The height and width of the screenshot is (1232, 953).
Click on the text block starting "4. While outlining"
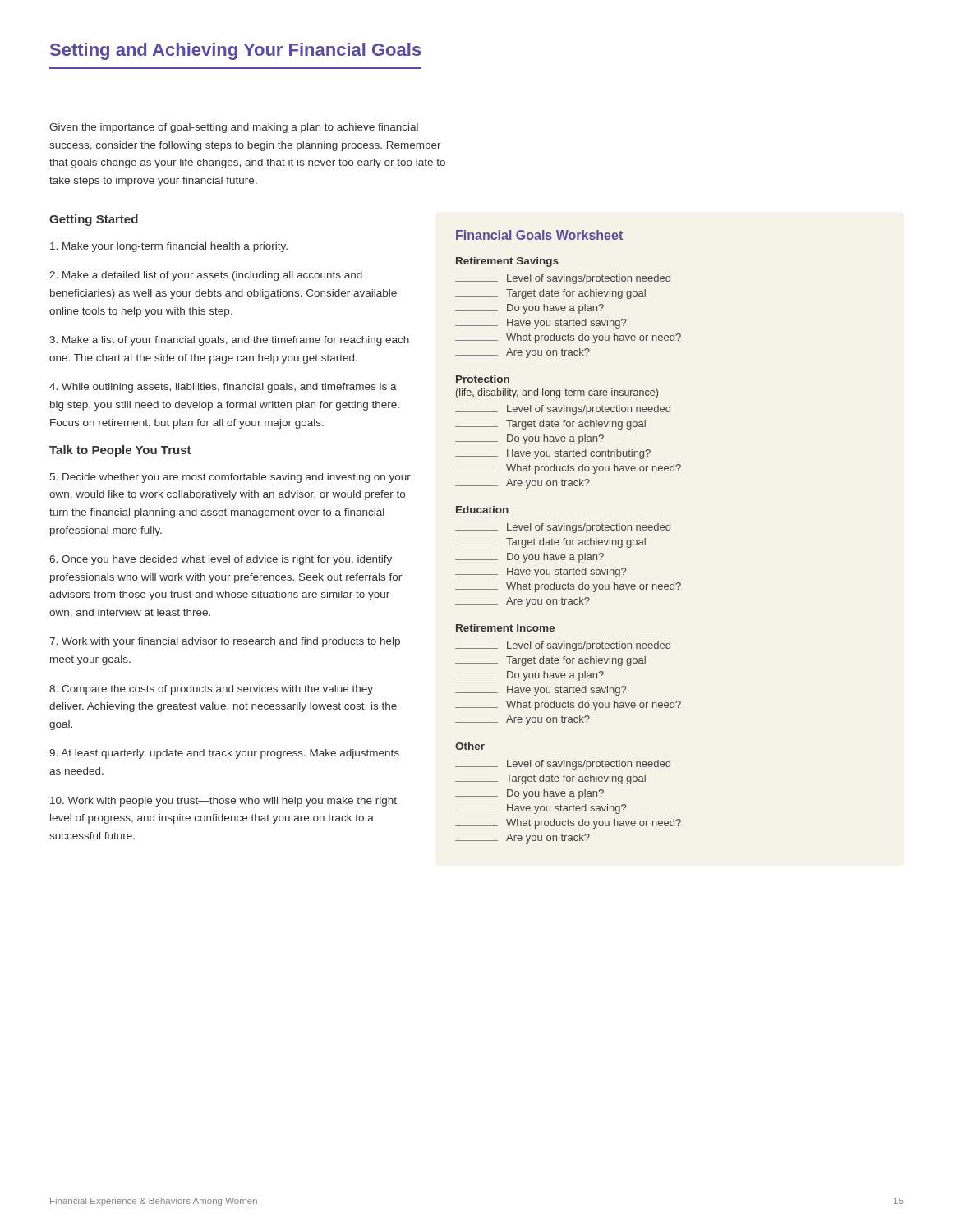[x=230, y=405]
